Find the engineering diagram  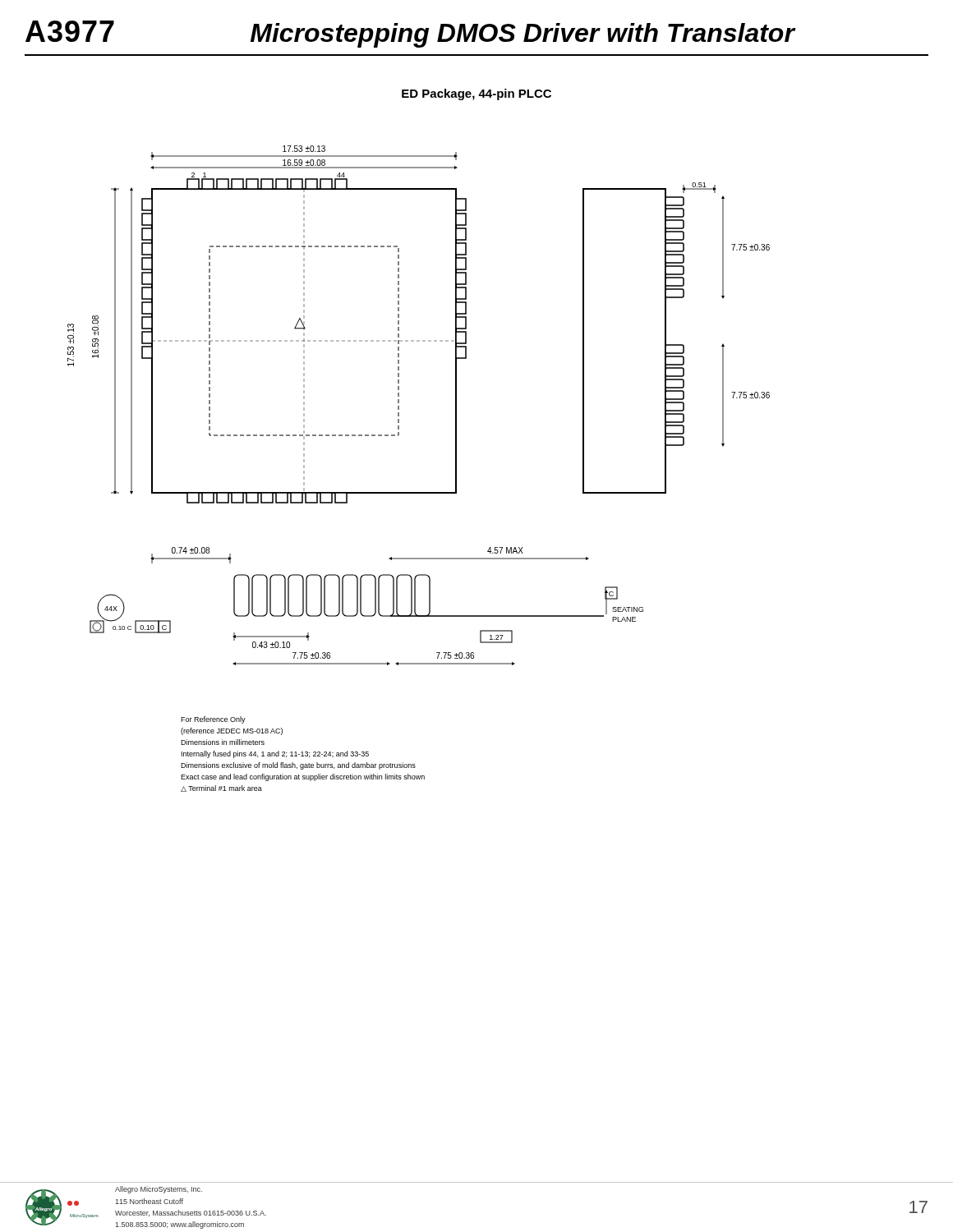point(476,419)
